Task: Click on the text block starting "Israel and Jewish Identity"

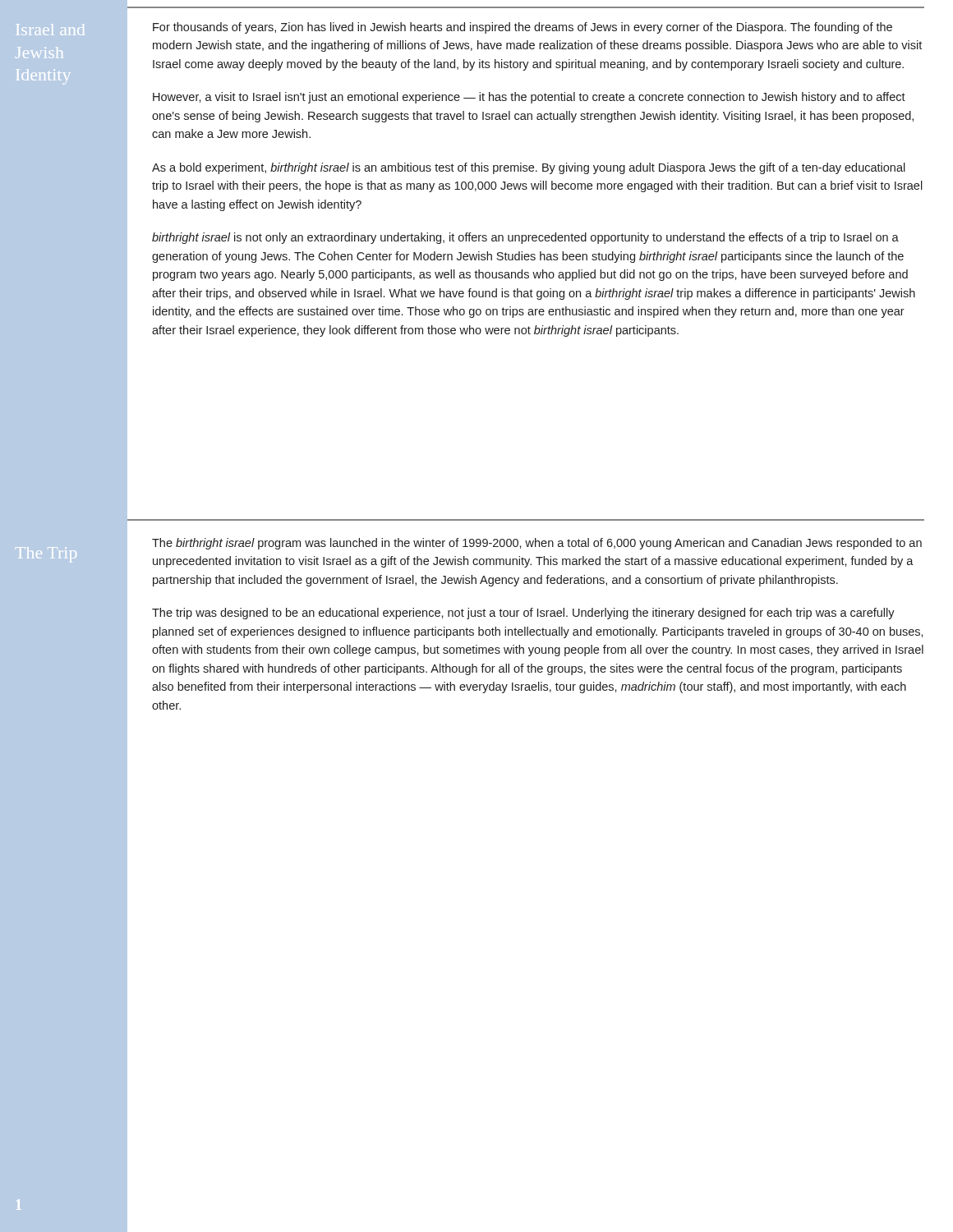Action: [x=50, y=52]
